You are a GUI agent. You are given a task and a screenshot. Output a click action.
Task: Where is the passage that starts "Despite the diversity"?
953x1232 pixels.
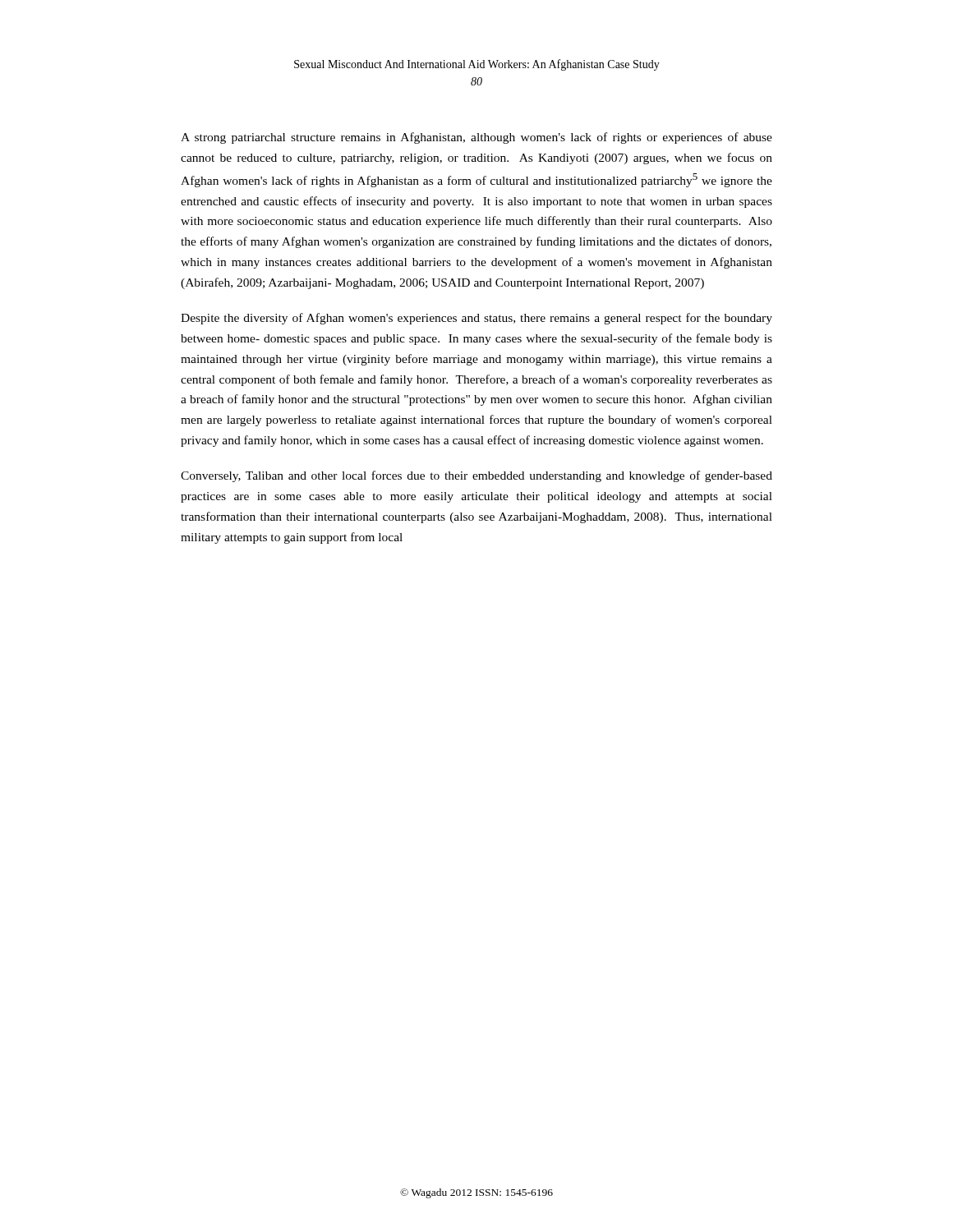coord(476,379)
